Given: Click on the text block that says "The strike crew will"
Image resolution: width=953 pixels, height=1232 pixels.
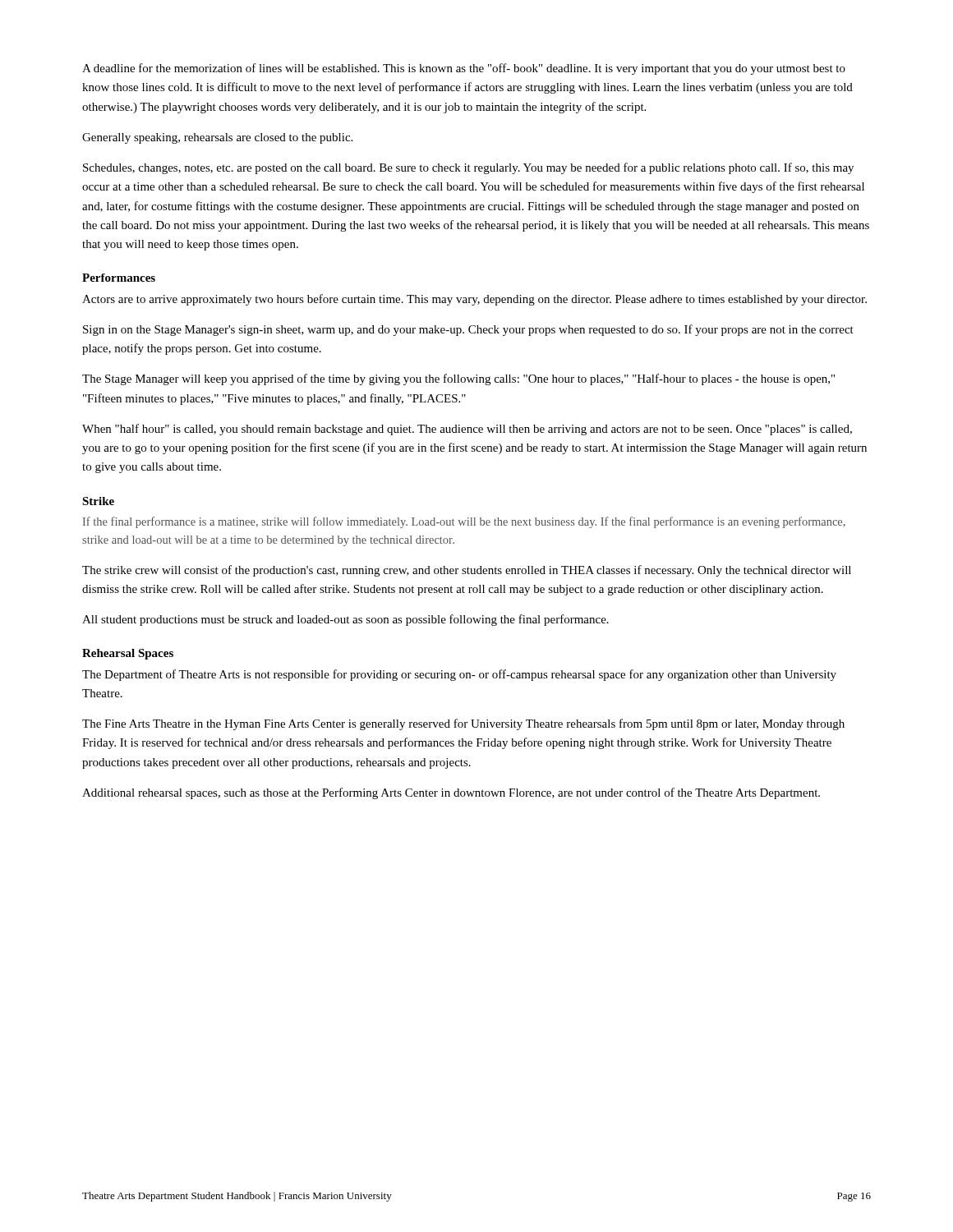Looking at the screenshot, I should pos(467,579).
